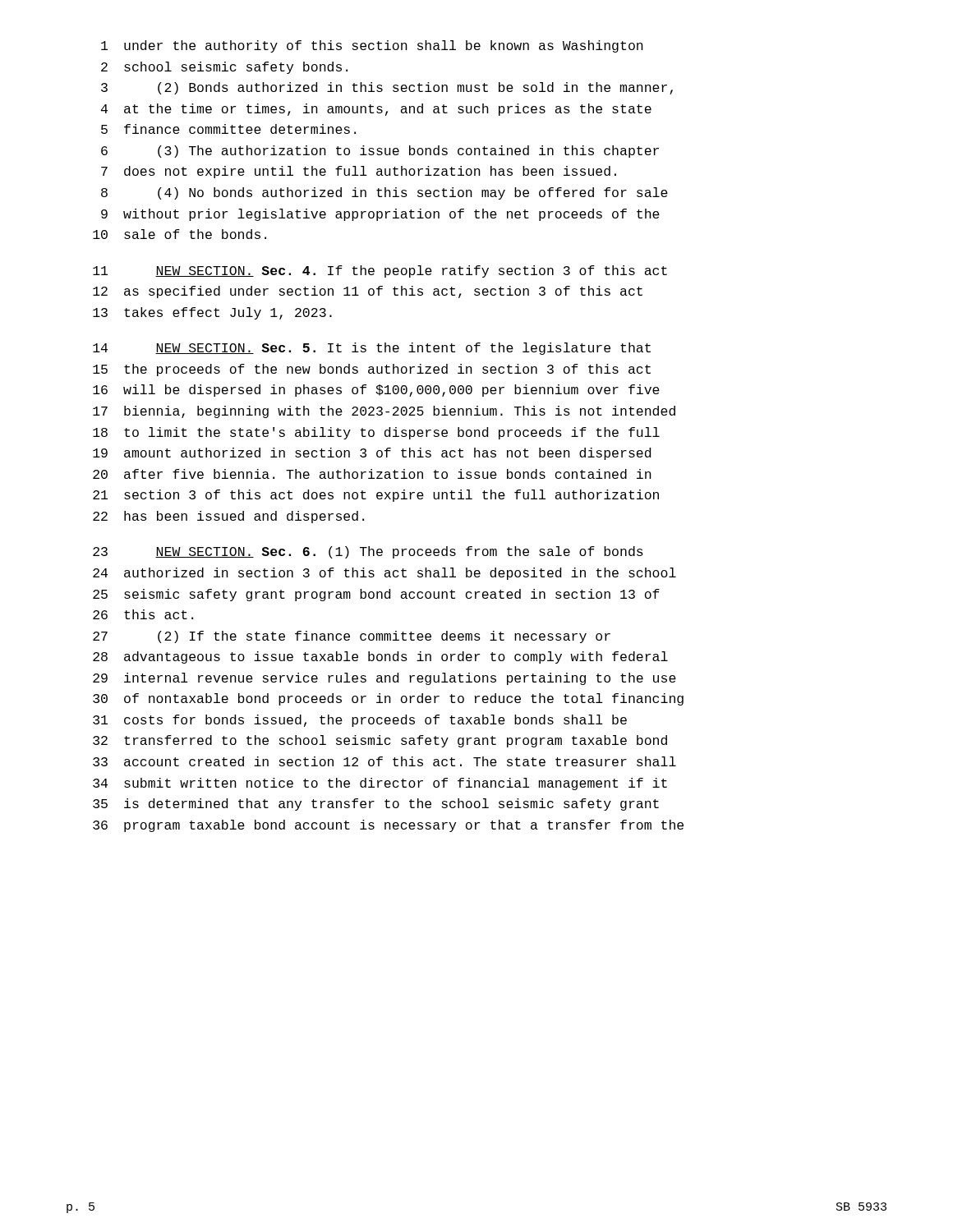Point to the element starting "29 internal revenue service rules and regulations"

point(476,679)
